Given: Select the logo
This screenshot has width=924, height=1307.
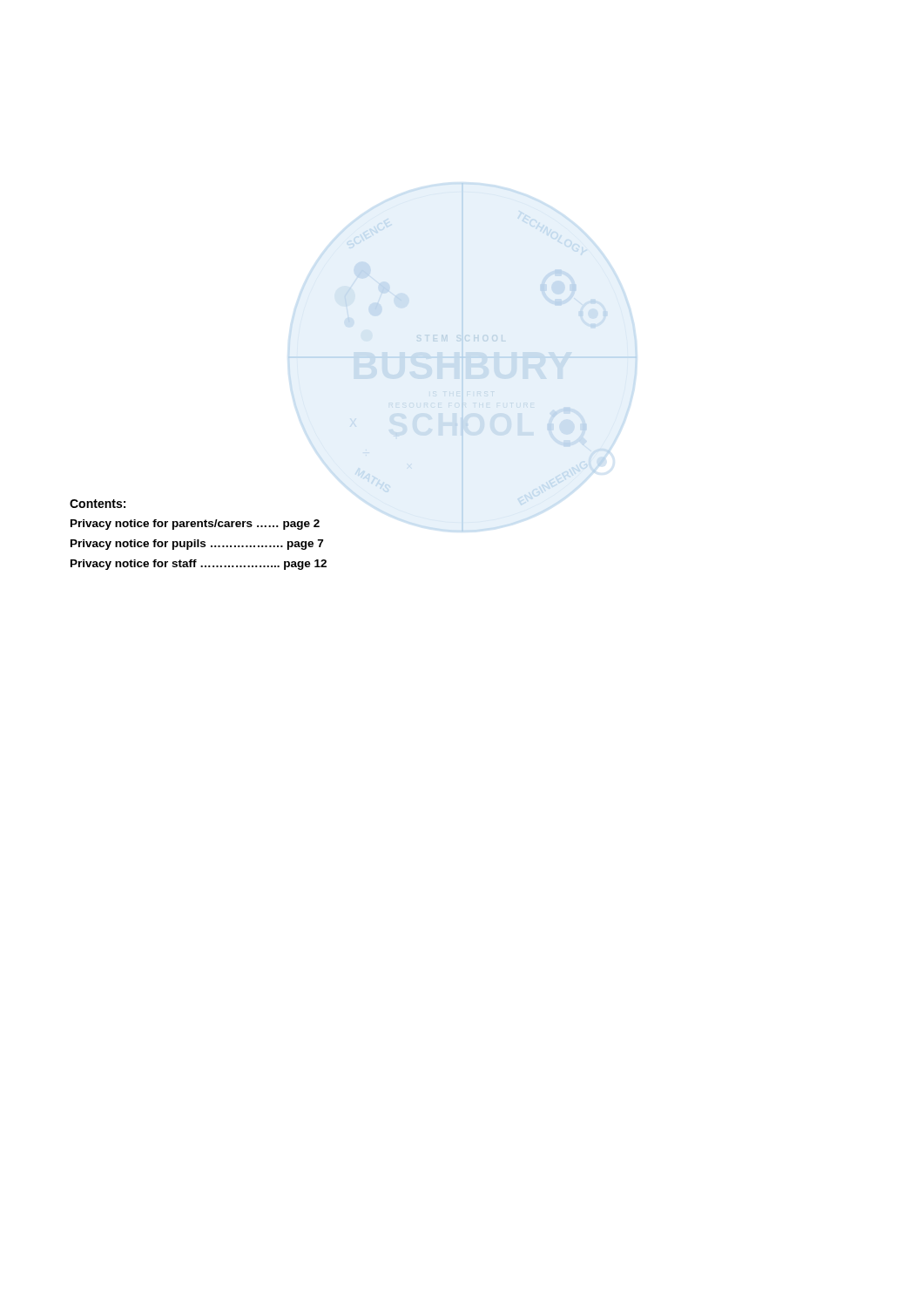Looking at the screenshot, I should pos(462,357).
